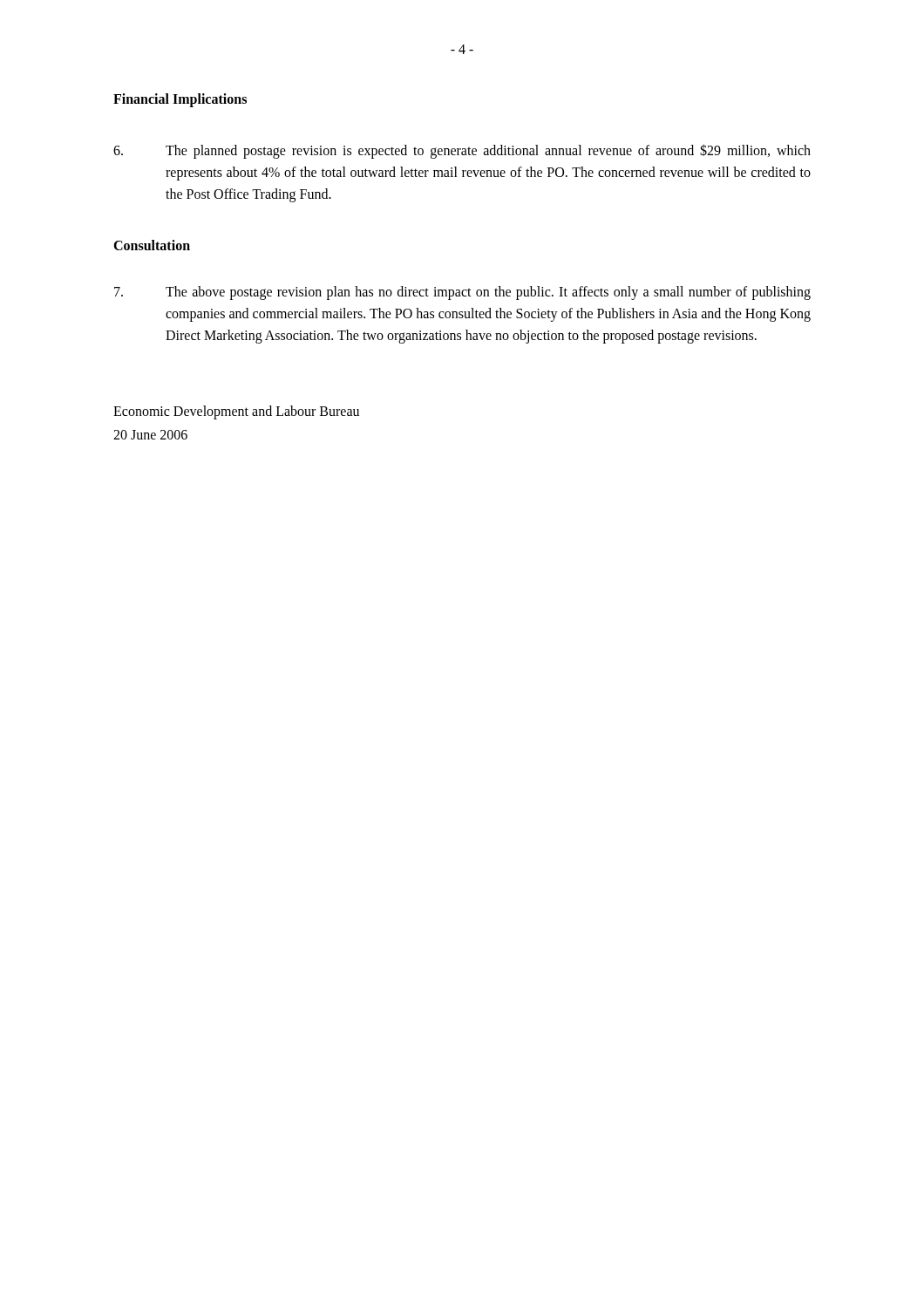Locate the text block that reads "Economic Development and Labour"
The height and width of the screenshot is (1308, 924).
coord(236,423)
